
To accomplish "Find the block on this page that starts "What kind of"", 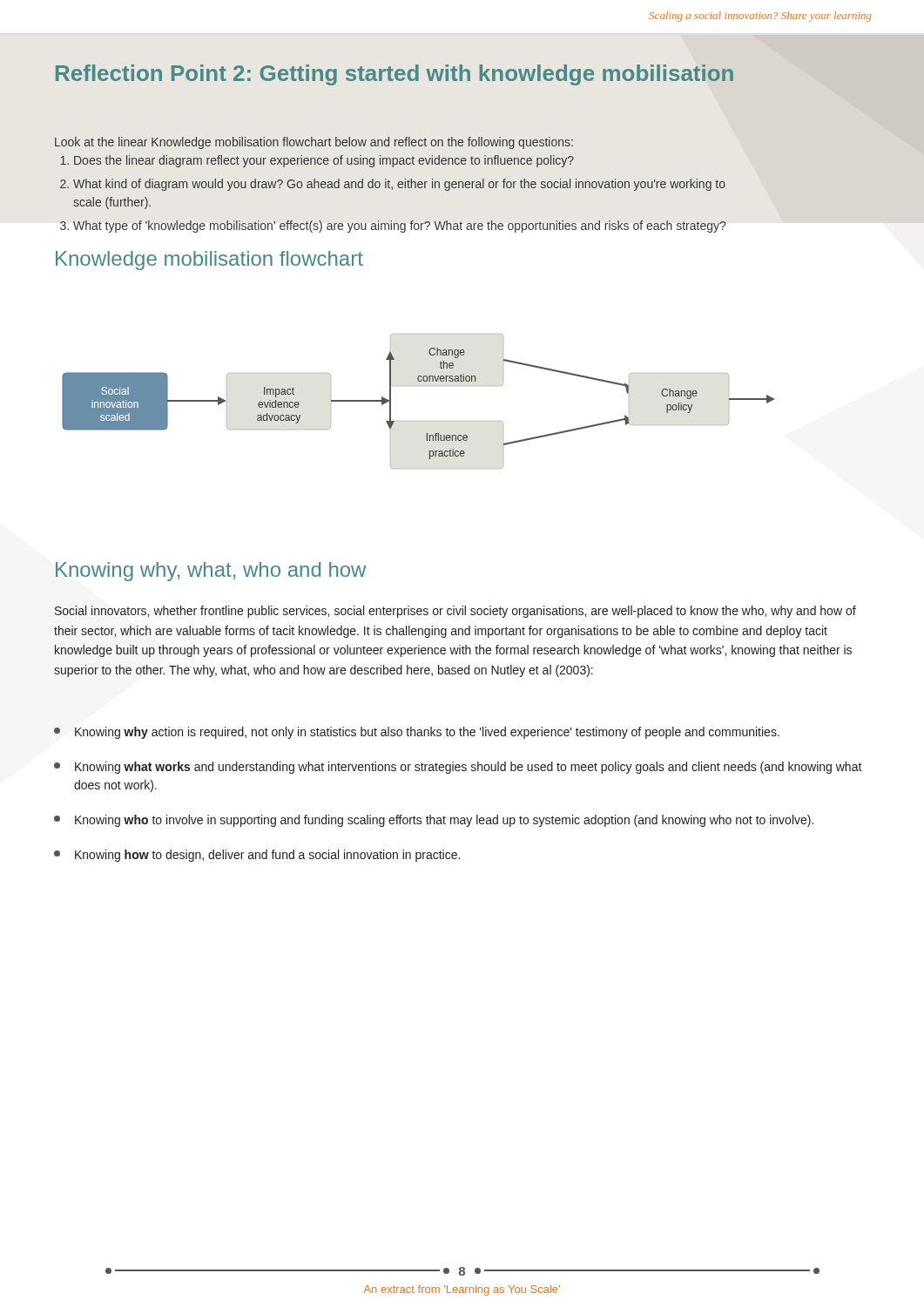I will [399, 193].
